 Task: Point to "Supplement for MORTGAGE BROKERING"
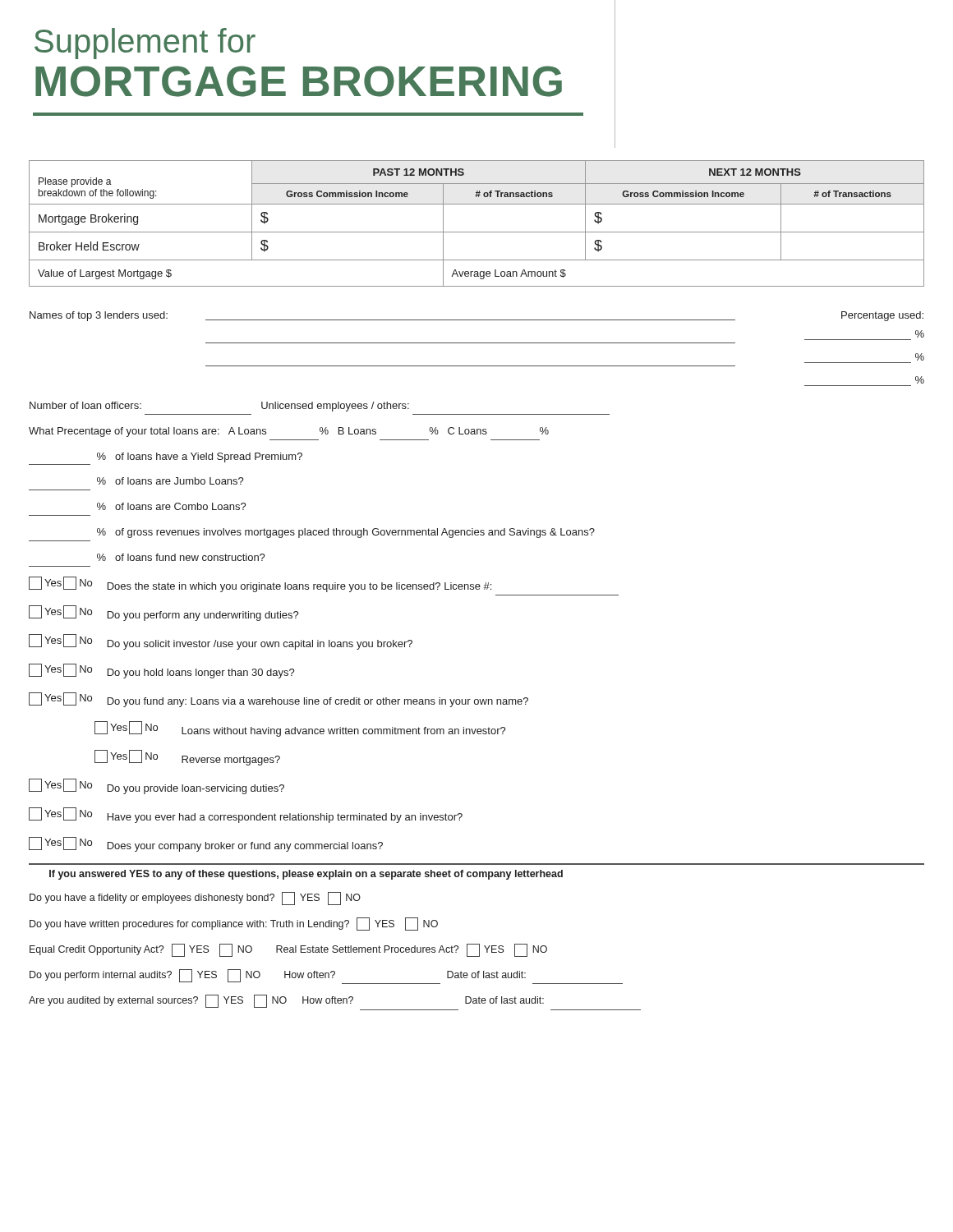pos(308,69)
